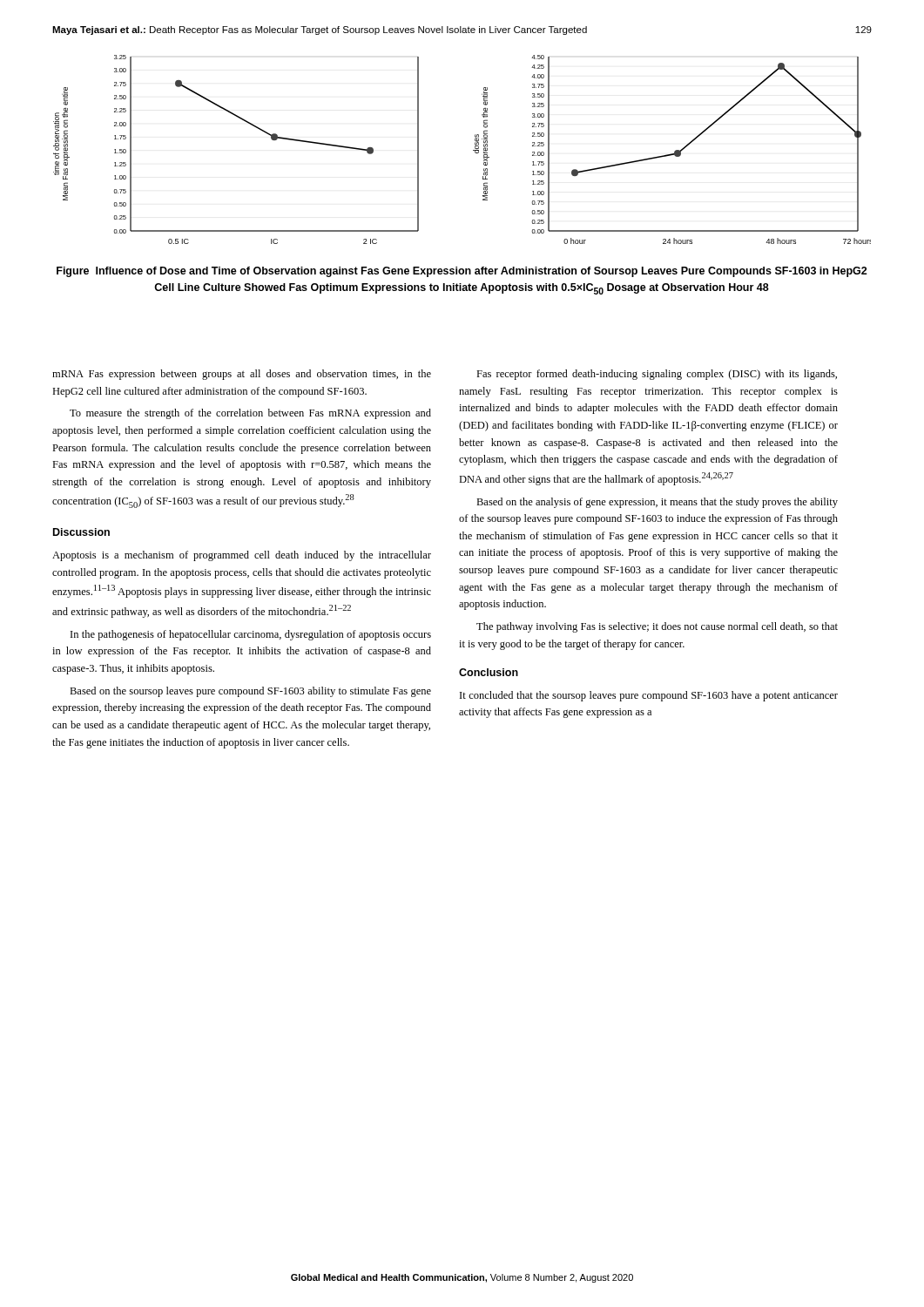Click on the passage starting "mRNA Fas expression between groups at"

click(x=242, y=559)
